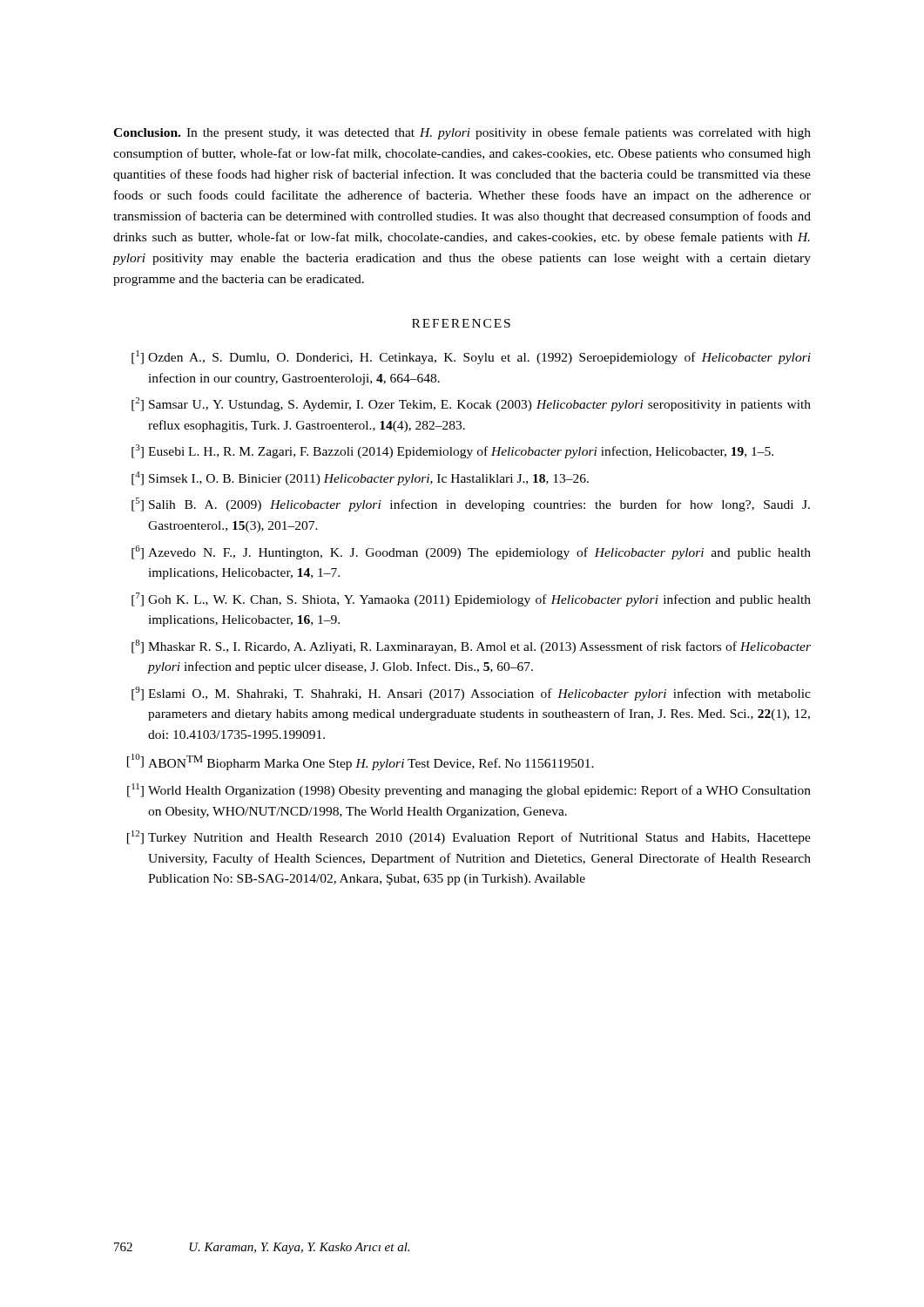The image size is (924, 1307).
Task: Locate the list item with the text "[5] Salih B. A. (2009) Helicobacter pylori infection"
Action: tap(462, 515)
